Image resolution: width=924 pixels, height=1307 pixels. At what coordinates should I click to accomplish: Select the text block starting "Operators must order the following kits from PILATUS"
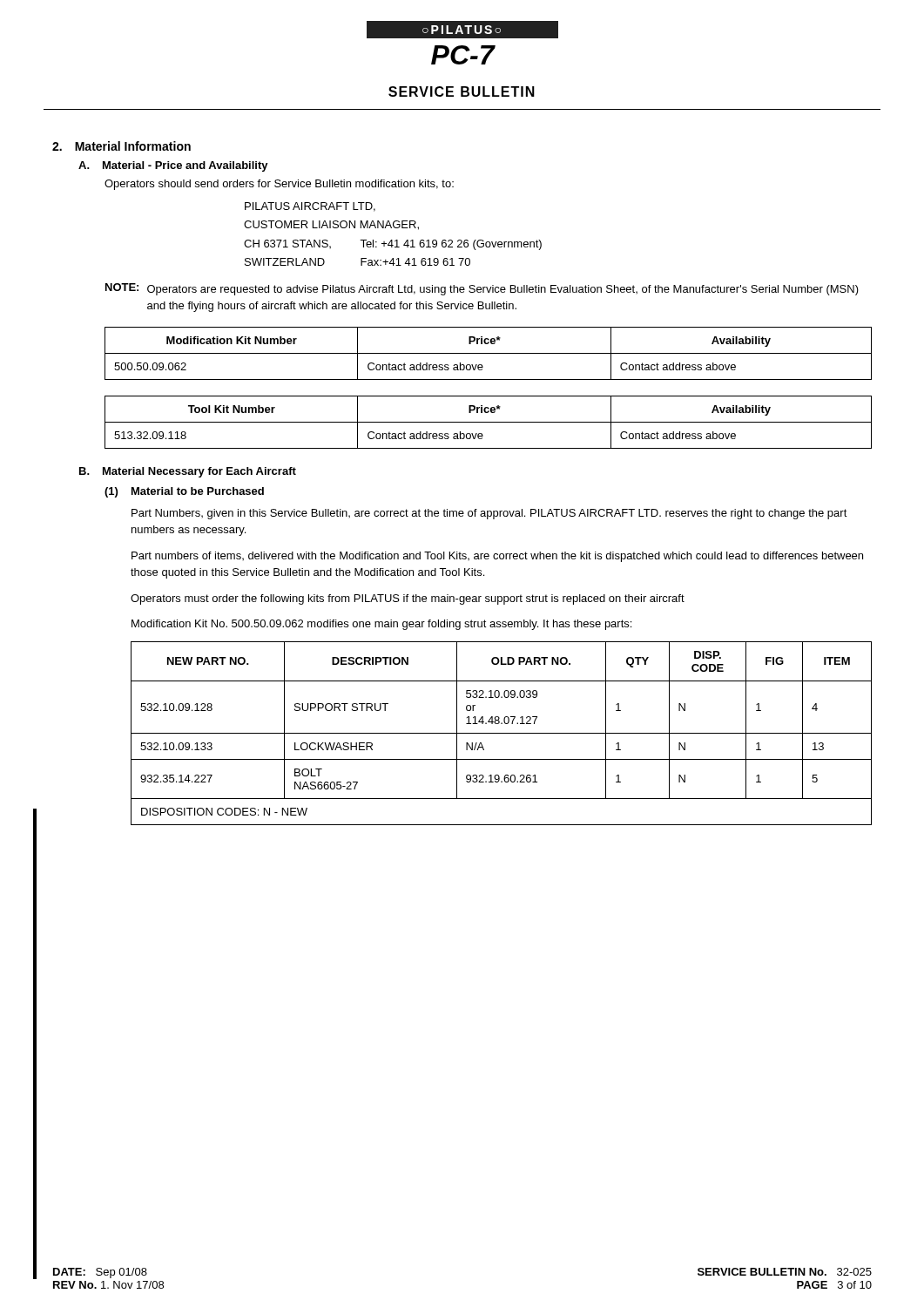[501, 598]
